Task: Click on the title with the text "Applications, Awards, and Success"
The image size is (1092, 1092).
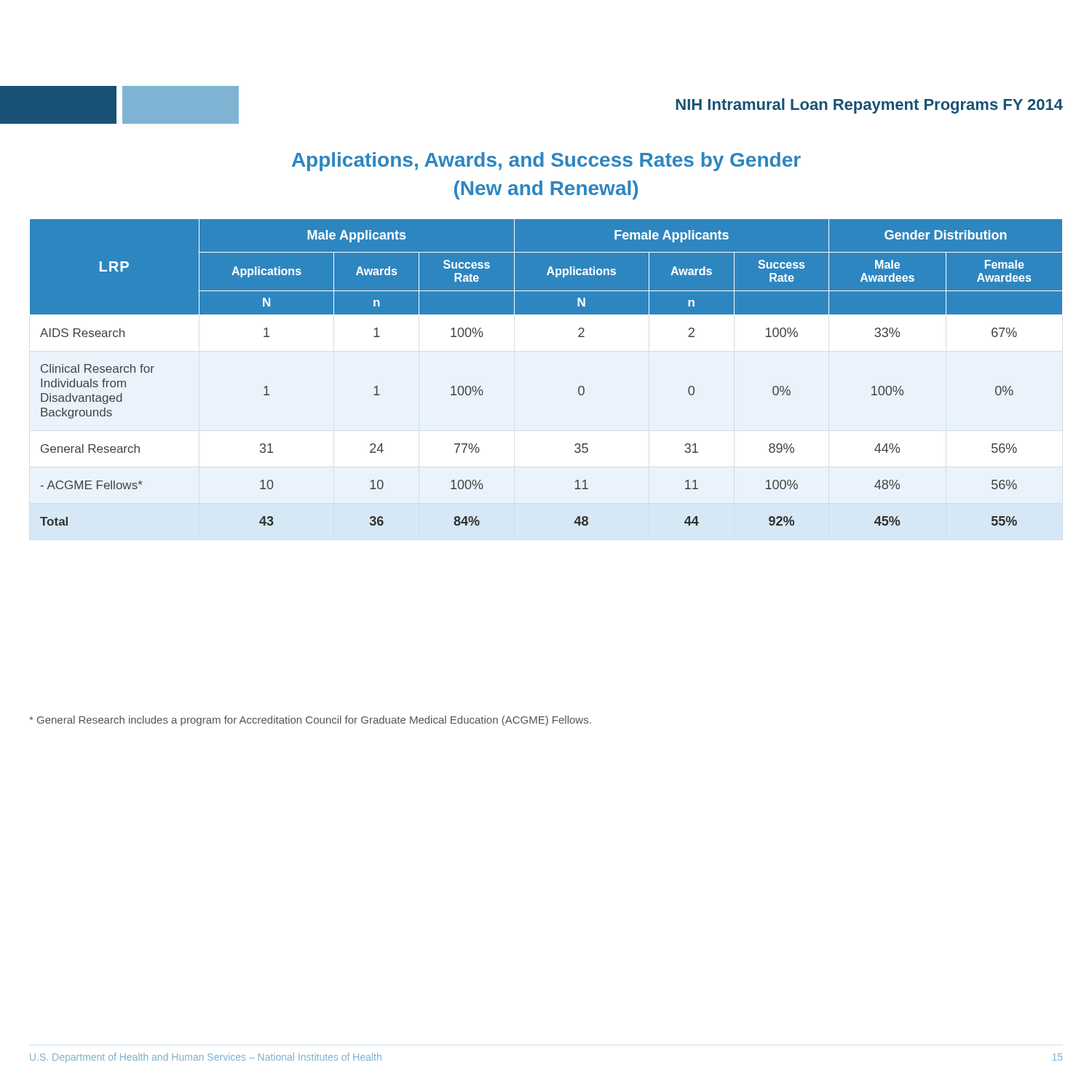Action: (x=546, y=174)
